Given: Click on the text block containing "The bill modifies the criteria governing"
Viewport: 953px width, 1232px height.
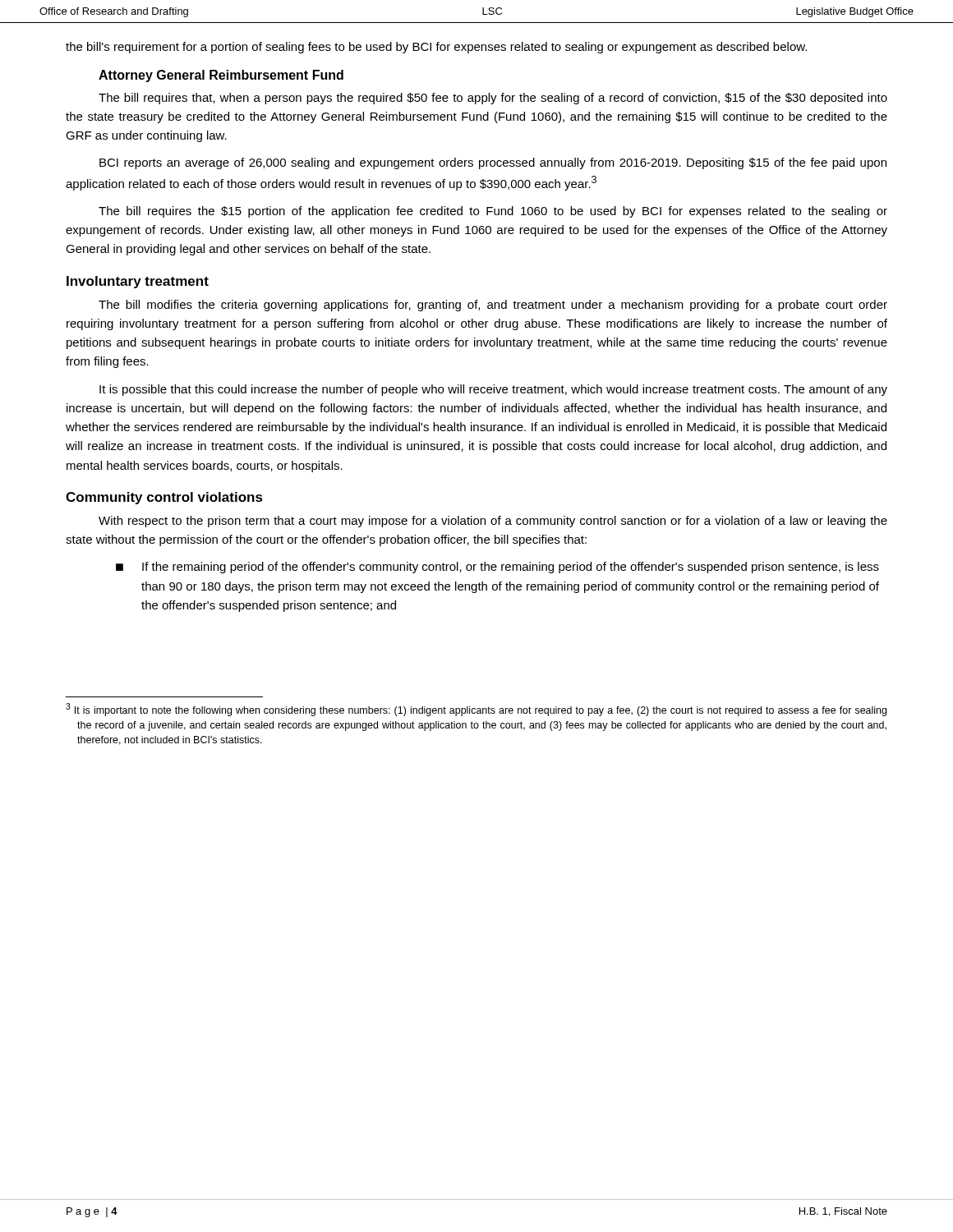Looking at the screenshot, I should 476,333.
